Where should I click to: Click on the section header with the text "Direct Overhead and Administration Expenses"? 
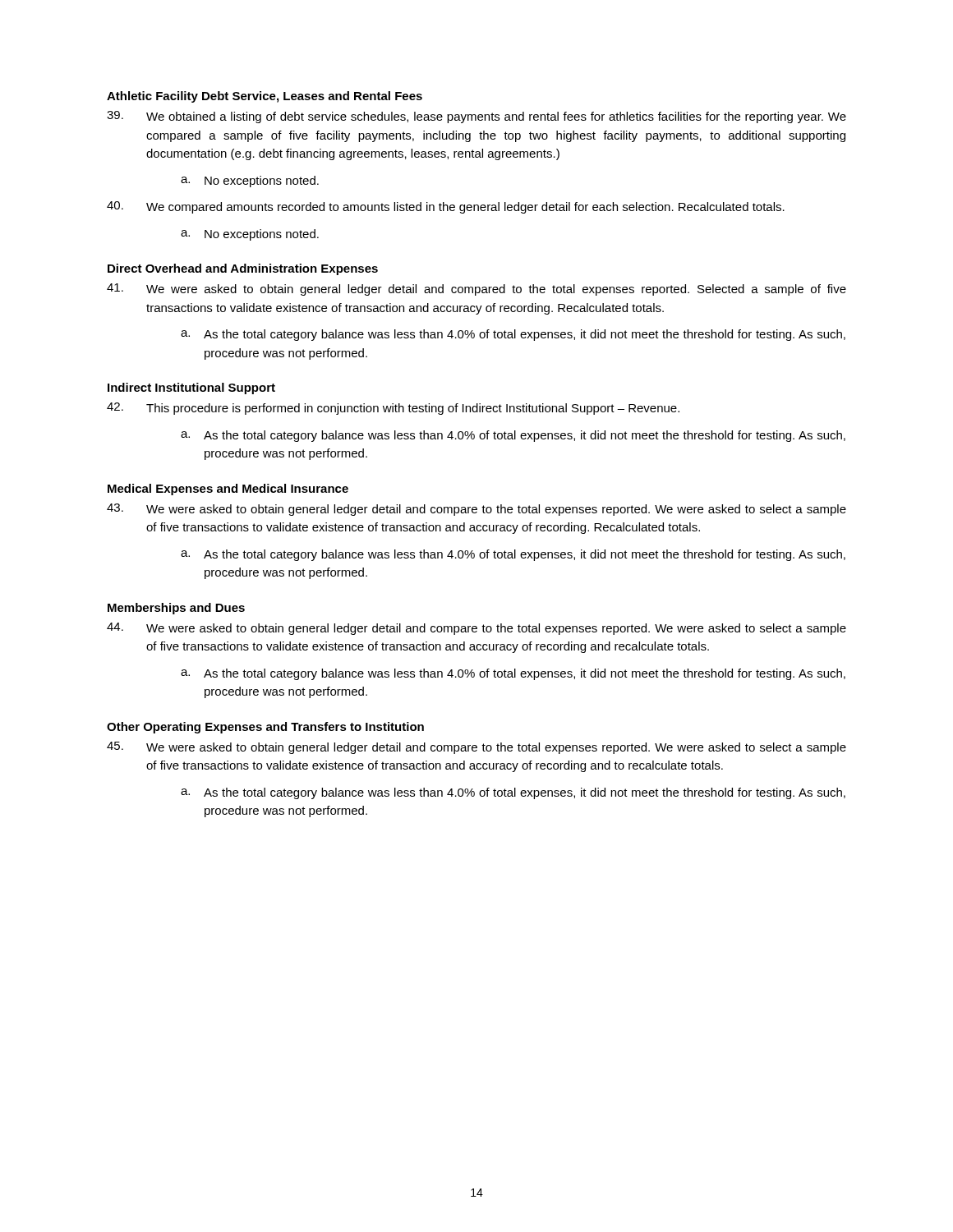[x=243, y=268]
